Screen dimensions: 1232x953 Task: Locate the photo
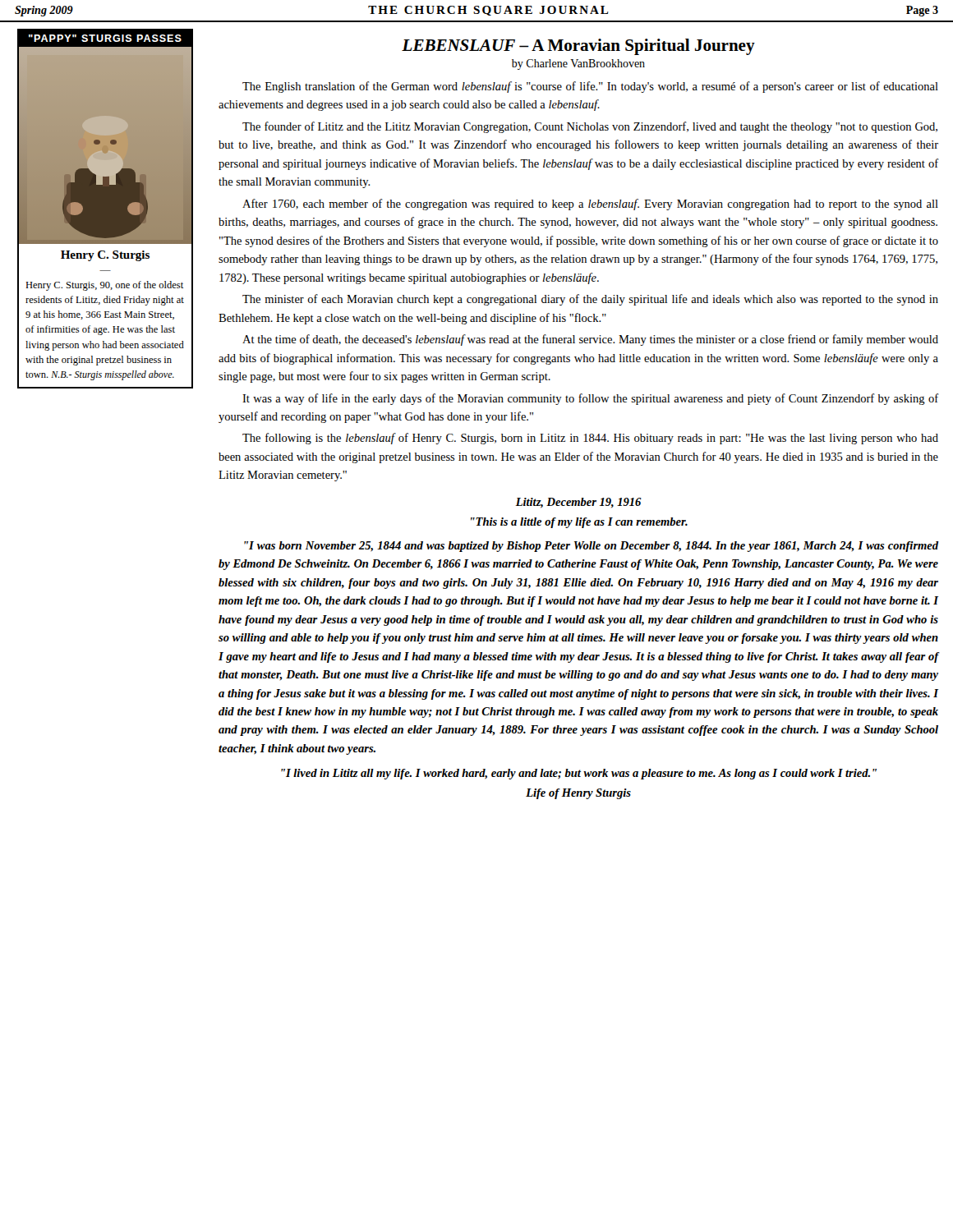[105, 145]
